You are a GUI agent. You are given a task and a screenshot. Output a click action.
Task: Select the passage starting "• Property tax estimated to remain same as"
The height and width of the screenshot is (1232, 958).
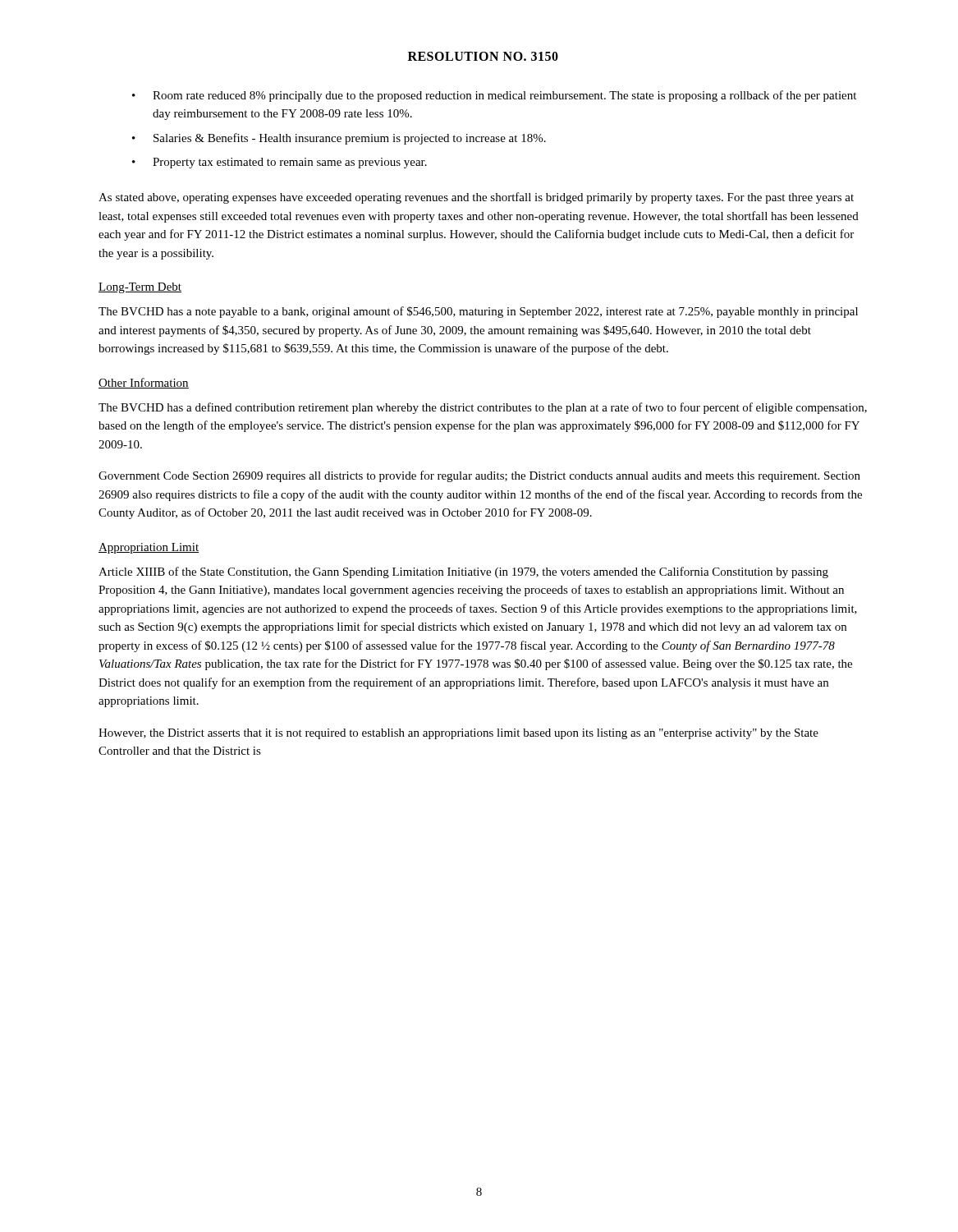pos(280,163)
